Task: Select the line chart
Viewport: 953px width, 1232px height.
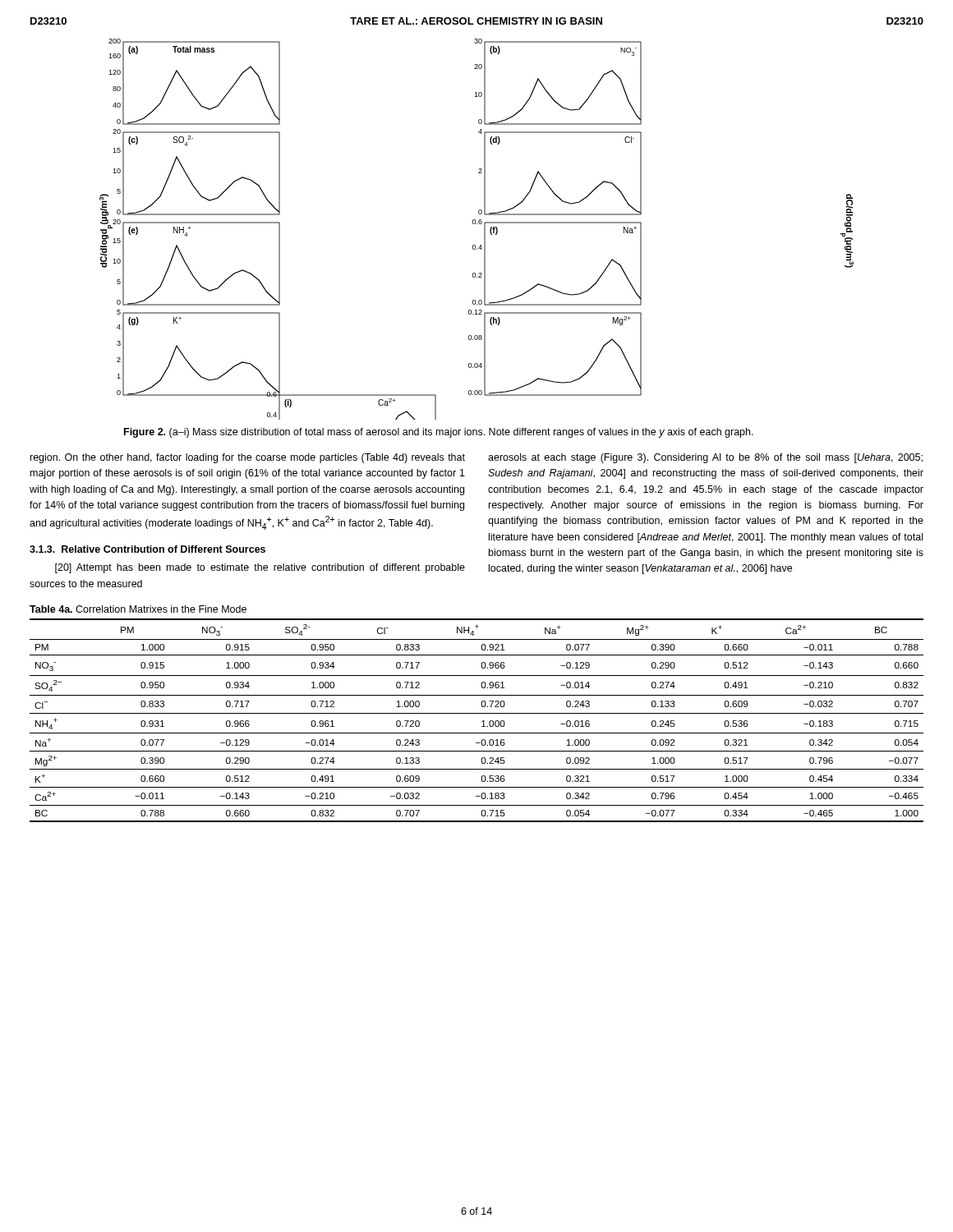Action: point(476,227)
